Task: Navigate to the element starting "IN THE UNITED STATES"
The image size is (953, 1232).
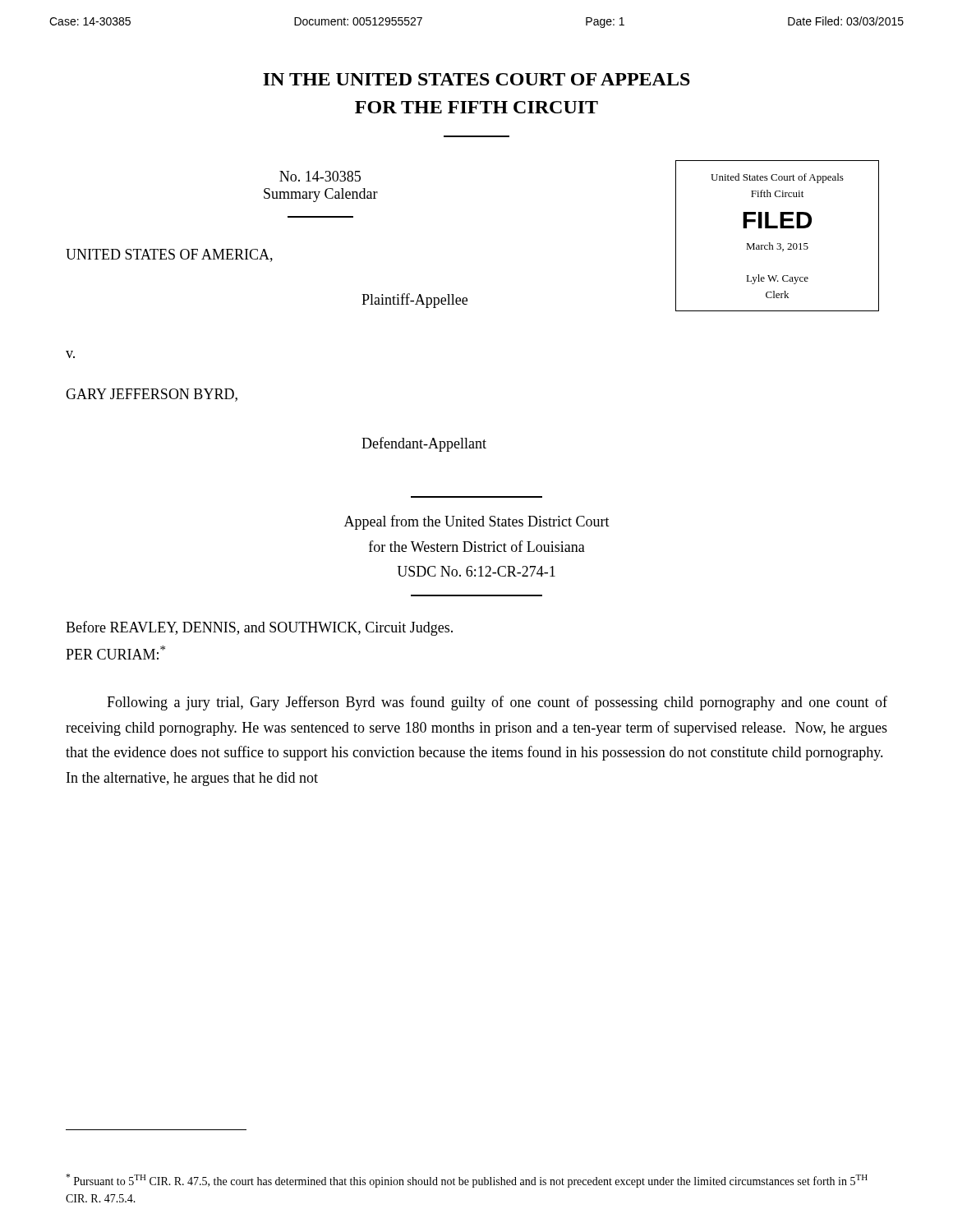Action: coord(476,102)
